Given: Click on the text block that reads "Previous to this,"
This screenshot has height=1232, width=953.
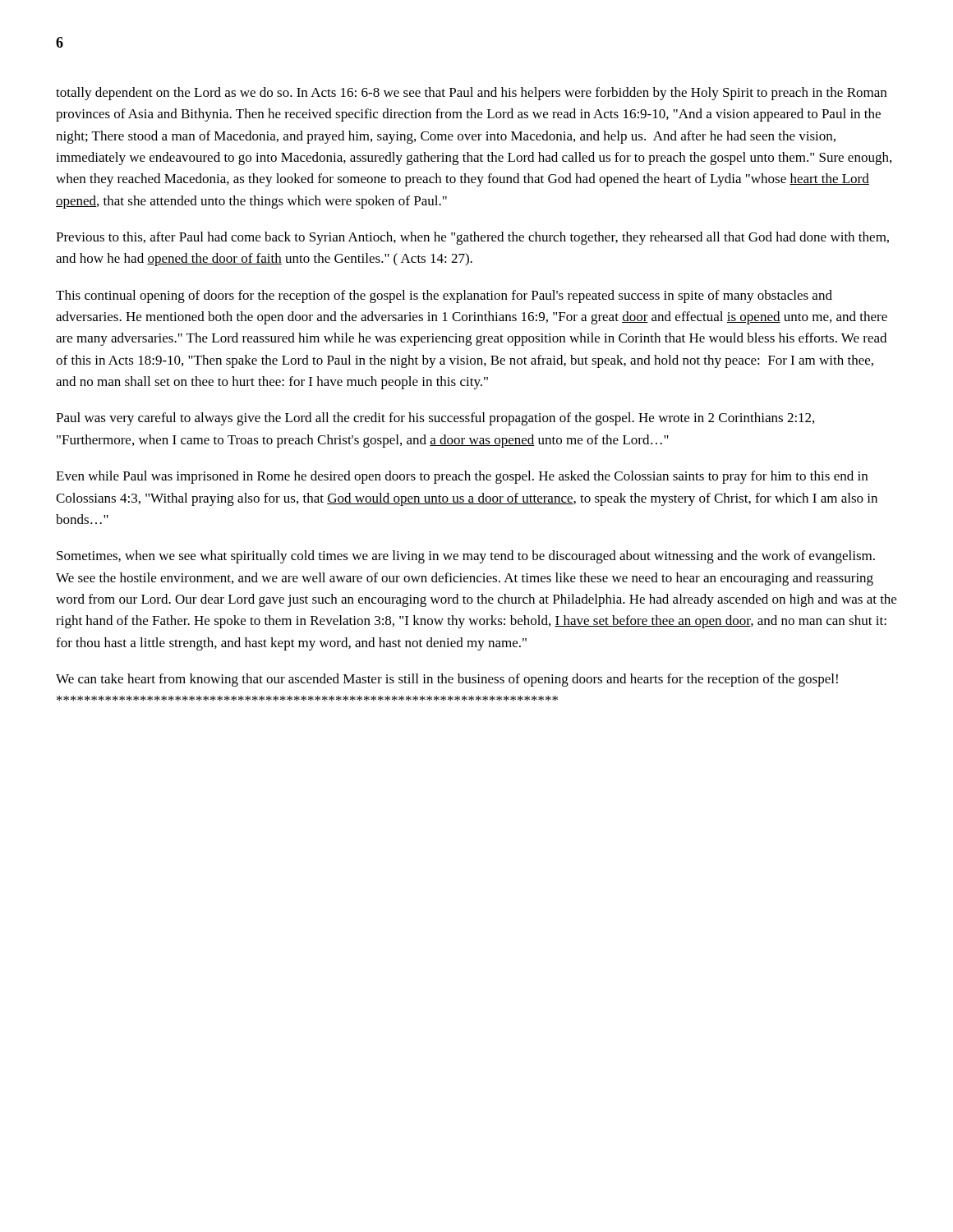Looking at the screenshot, I should click(476, 248).
